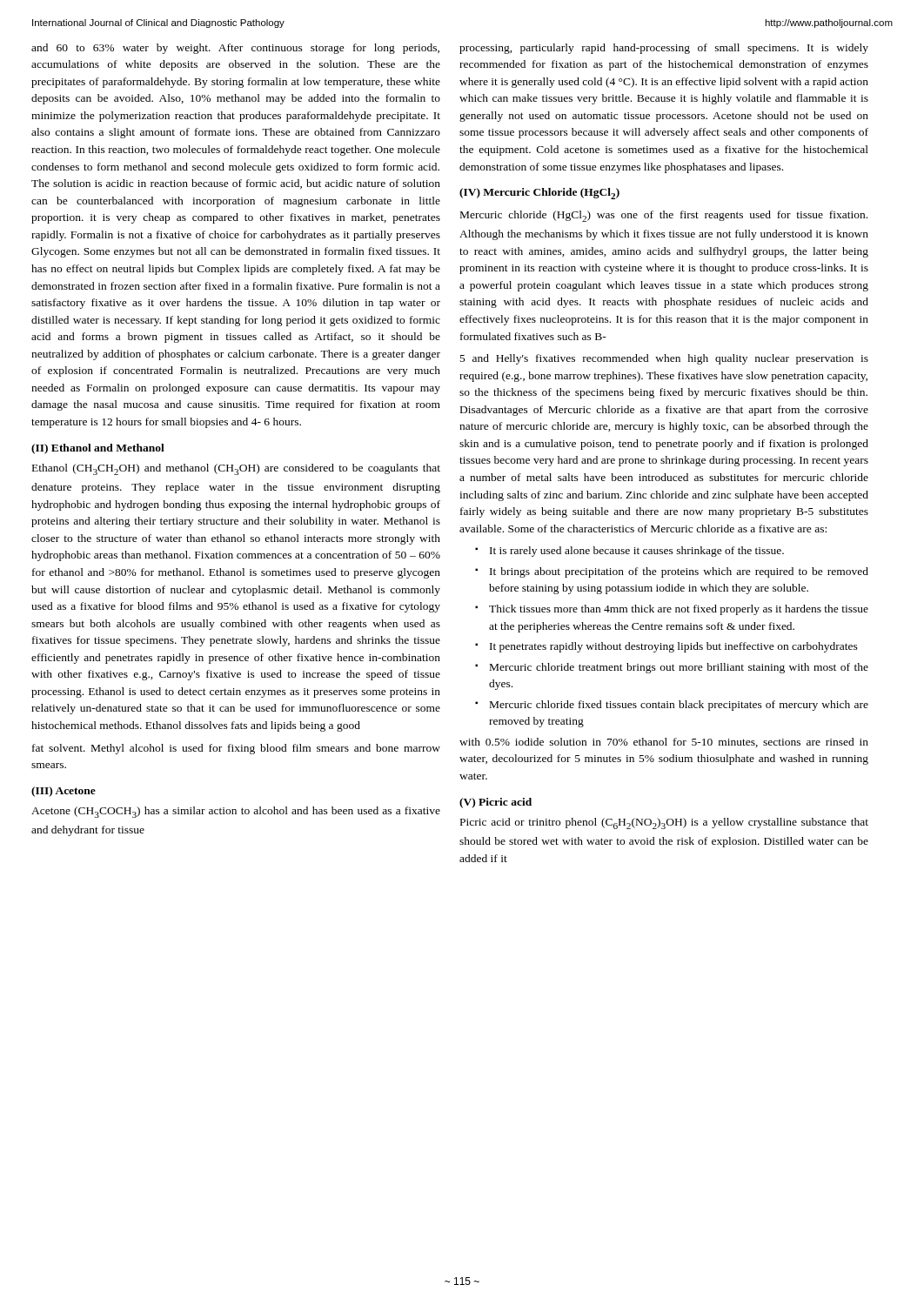Locate the element starting "(II) Ethanol and Methanol"

coord(98,447)
